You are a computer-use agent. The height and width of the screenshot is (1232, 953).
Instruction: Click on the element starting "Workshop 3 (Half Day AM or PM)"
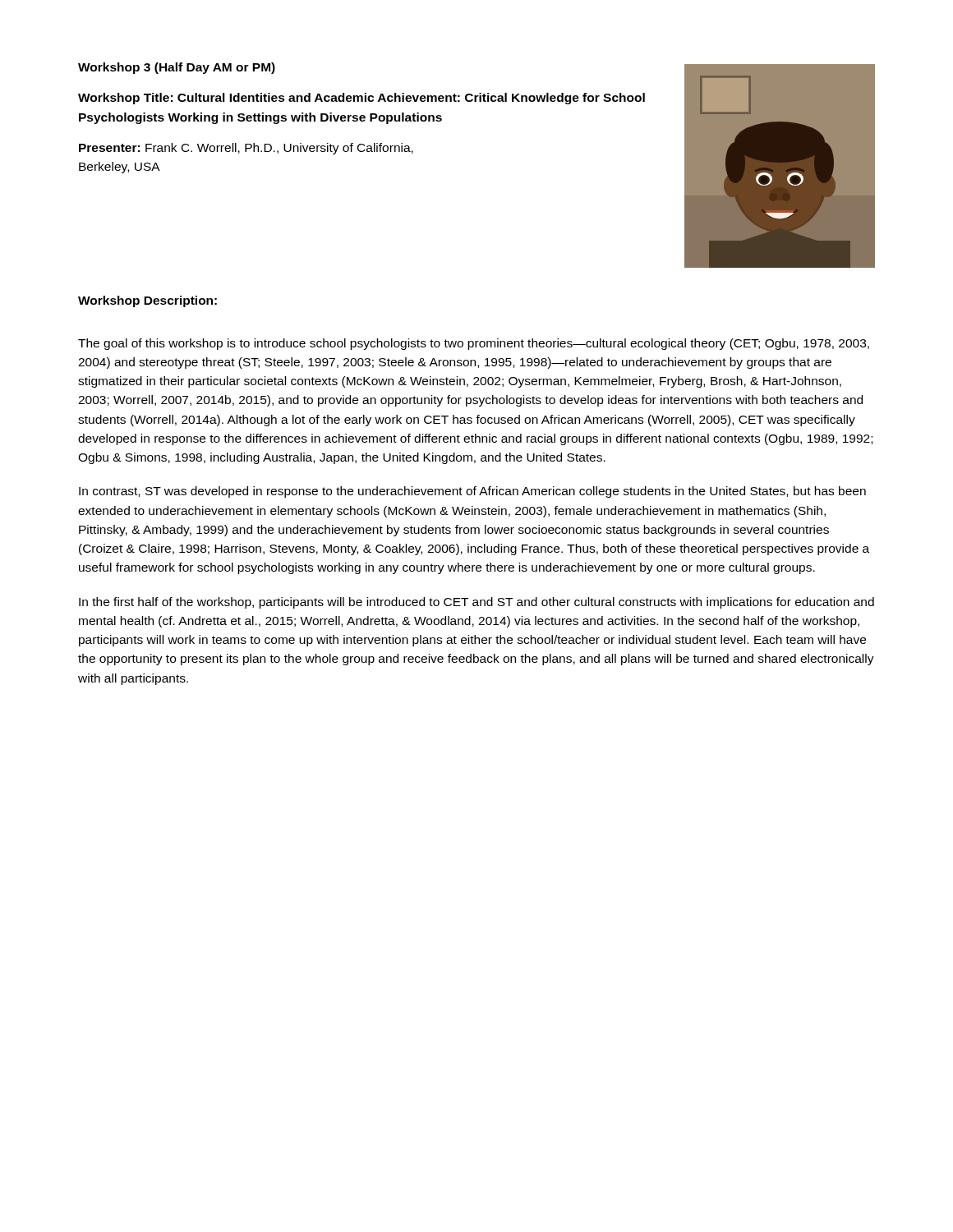tap(177, 67)
